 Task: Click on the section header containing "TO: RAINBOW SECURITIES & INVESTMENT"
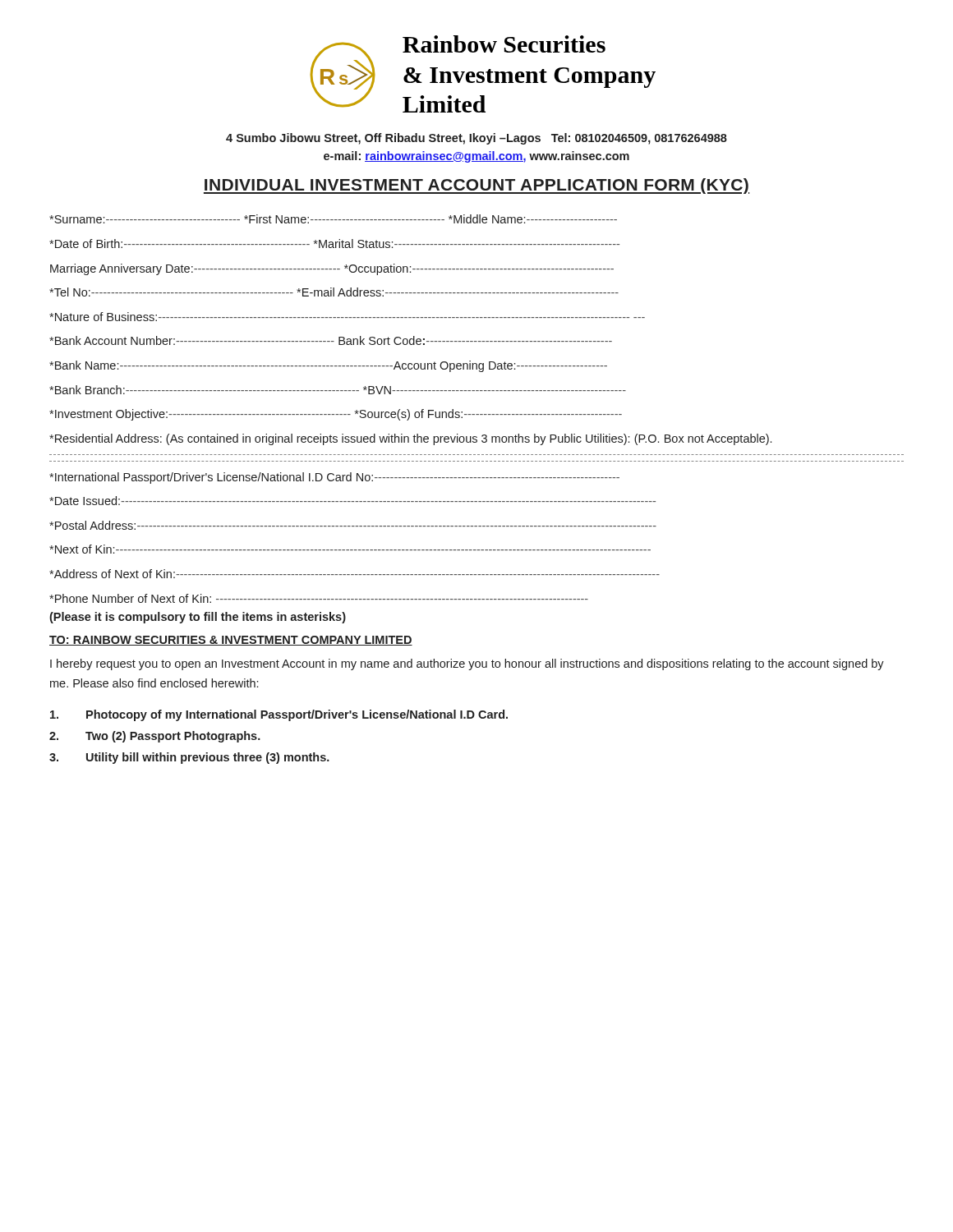231,640
